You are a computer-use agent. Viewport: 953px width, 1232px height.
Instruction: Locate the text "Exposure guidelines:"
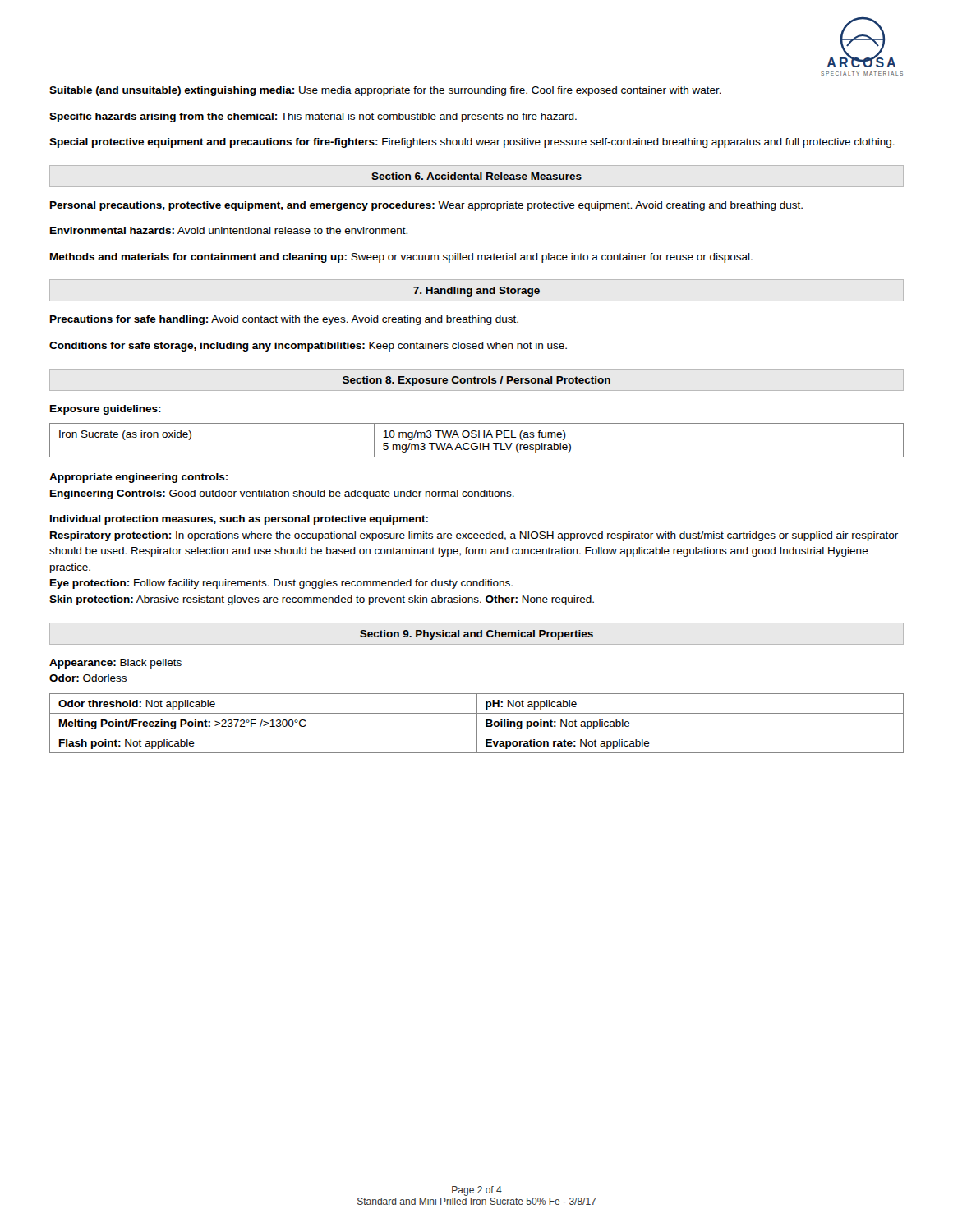click(105, 408)
